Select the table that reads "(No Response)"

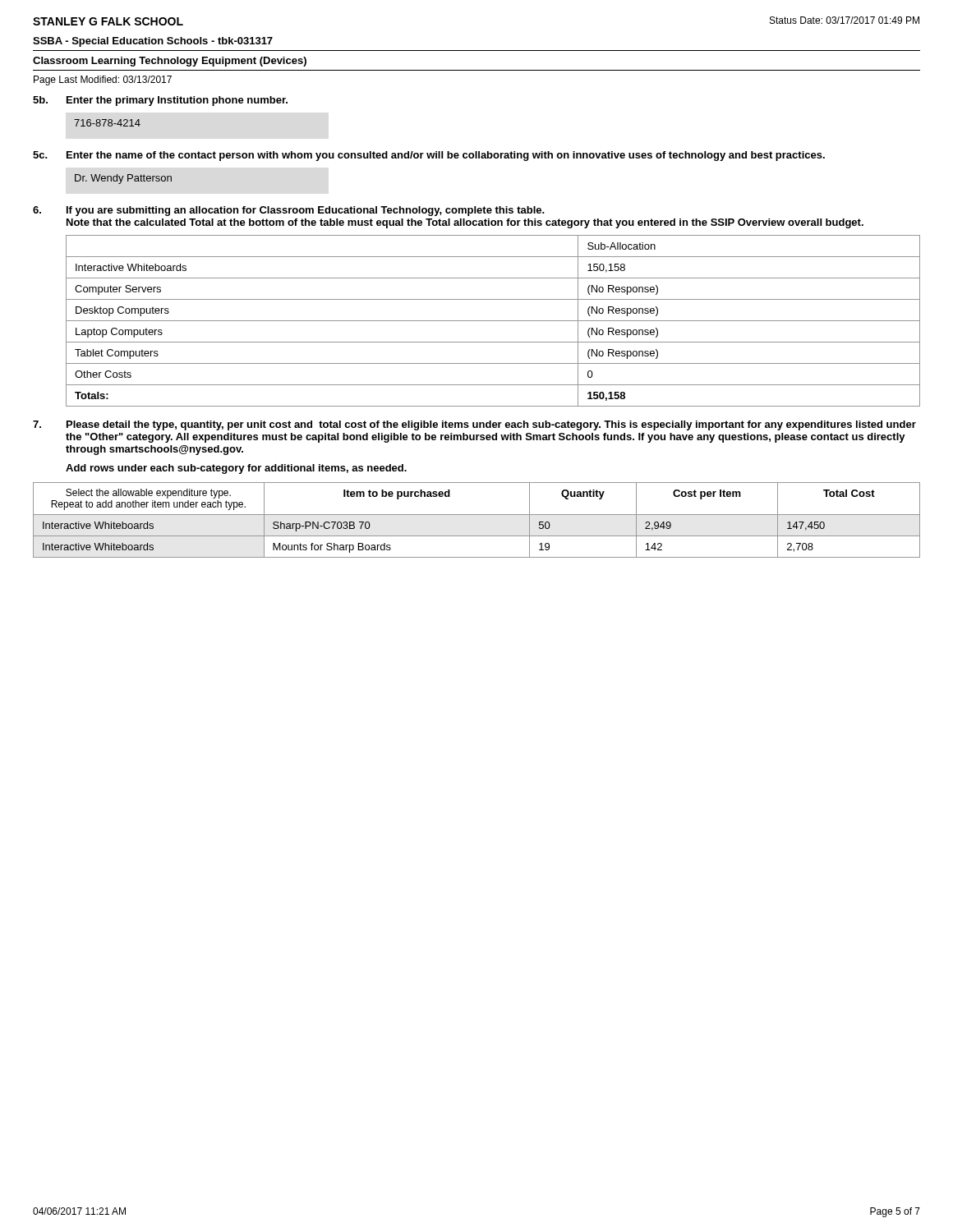point(493,321)
